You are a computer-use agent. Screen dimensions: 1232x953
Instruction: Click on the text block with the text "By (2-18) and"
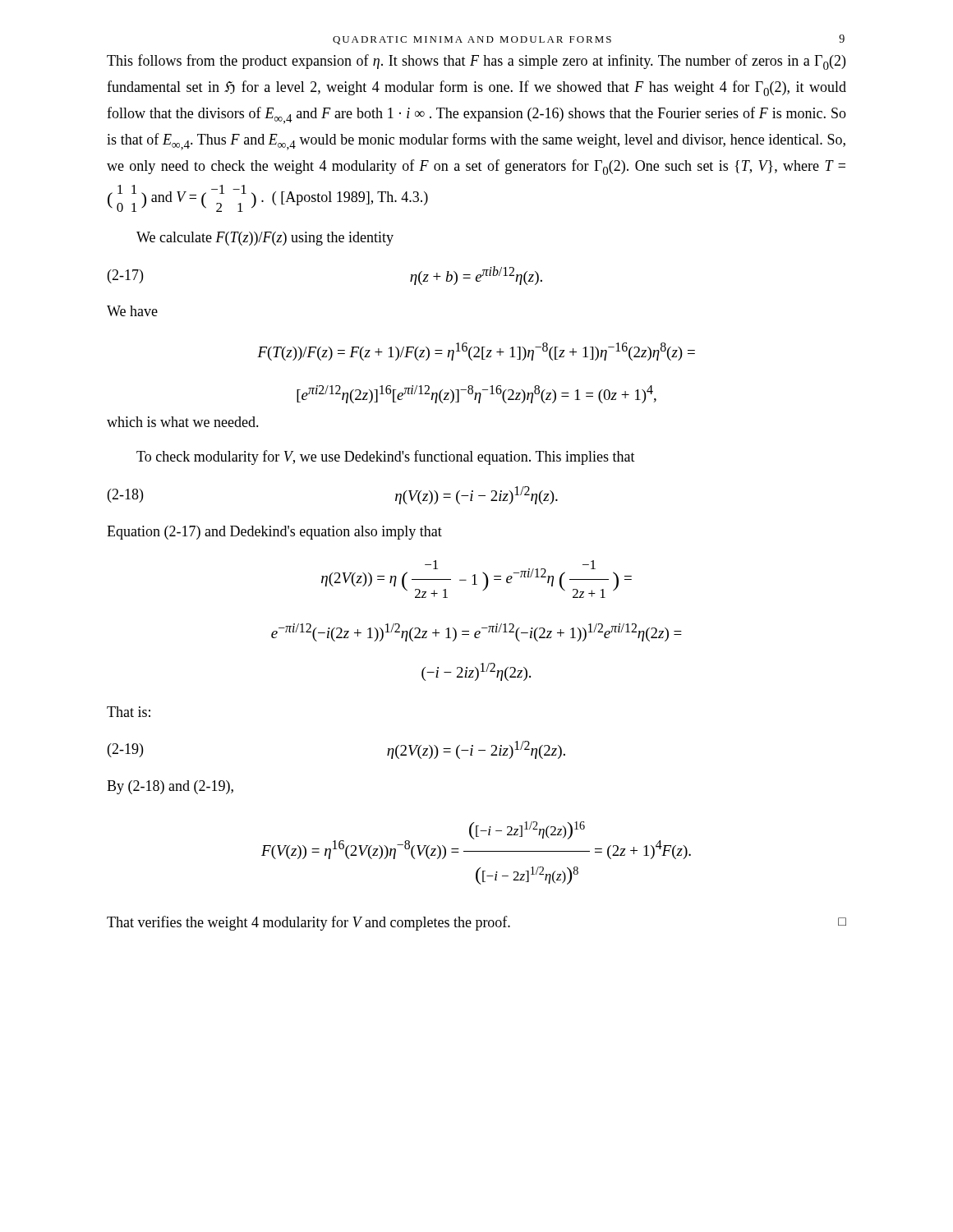pyautogui.click(x=170, y=787)
